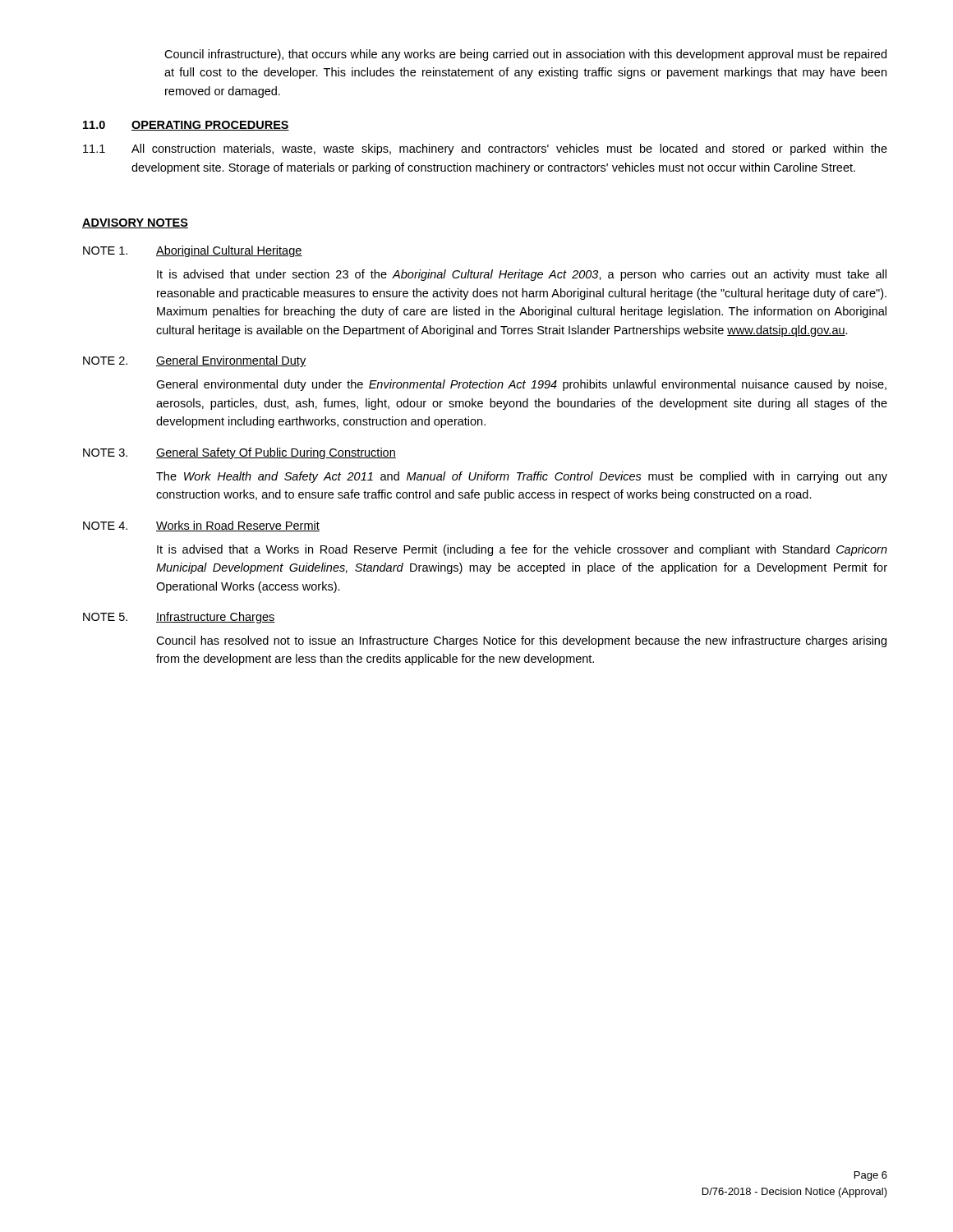
Task: Find the block starting "NOTE 3. General Safety Of Public During Construction"
Action: 239,452
